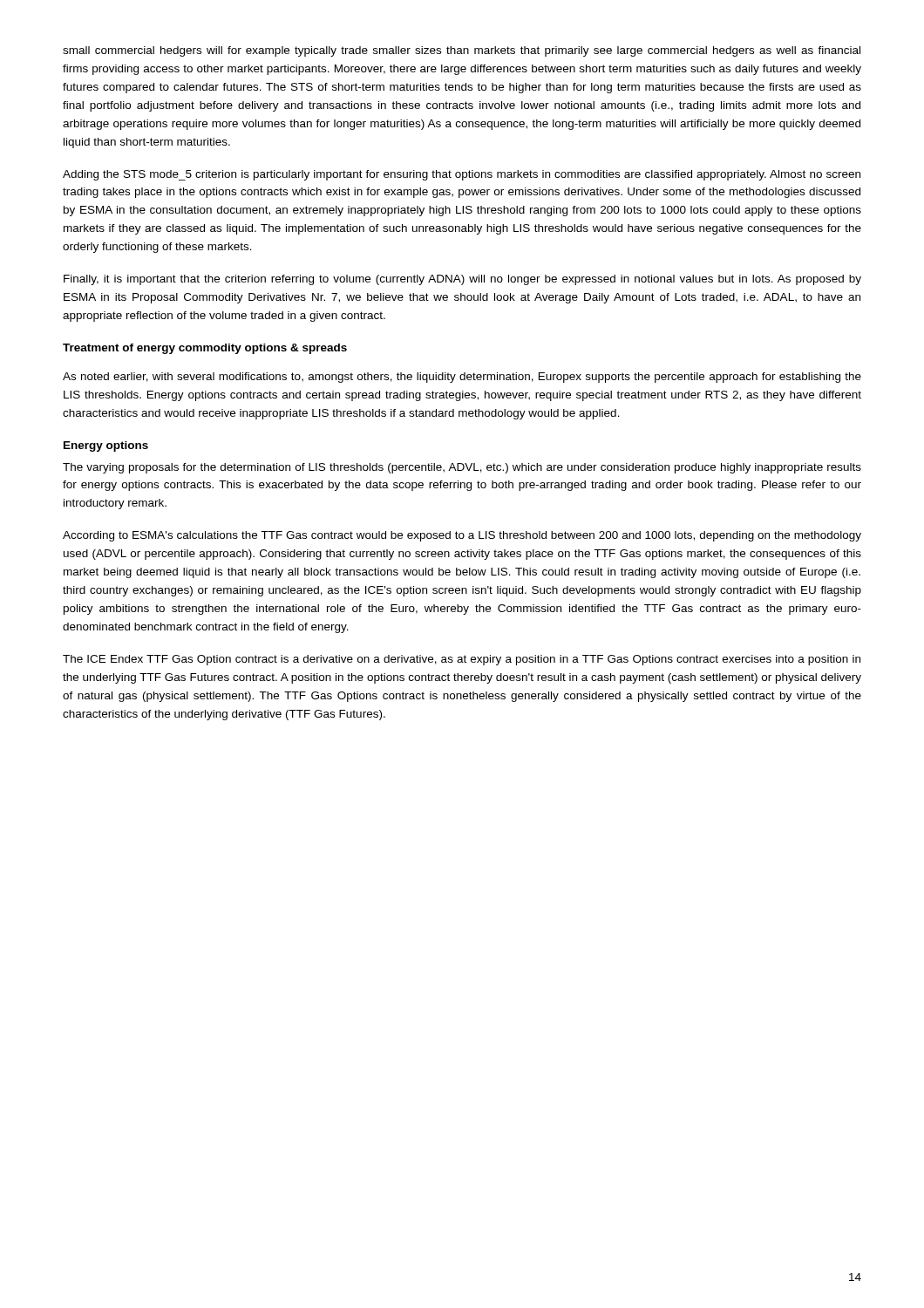Click the passage that begins "Finally, it is important"
The image size is (924, 1308).
462,297
